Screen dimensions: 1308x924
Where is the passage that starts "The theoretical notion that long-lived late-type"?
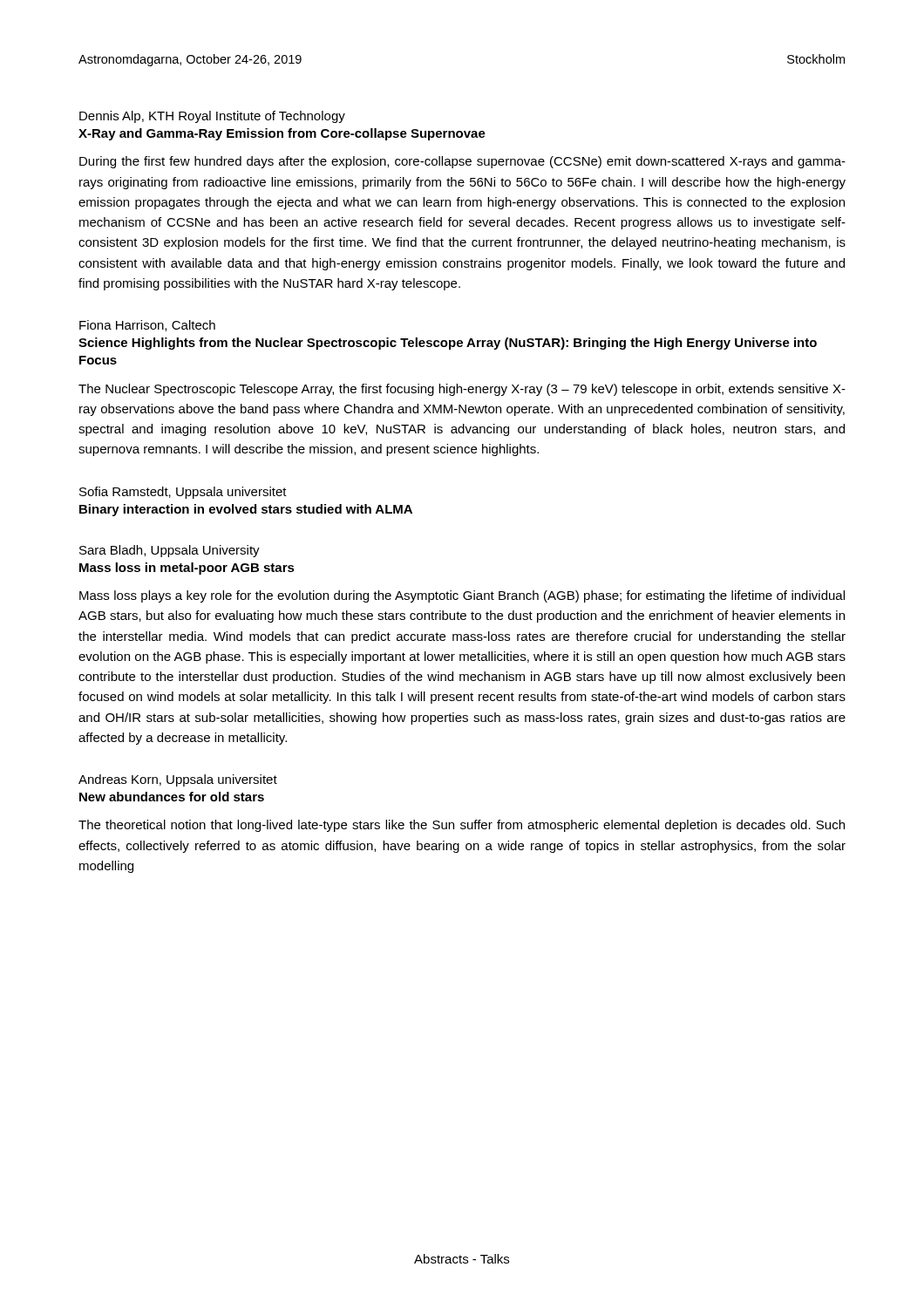tap(462, 845)
